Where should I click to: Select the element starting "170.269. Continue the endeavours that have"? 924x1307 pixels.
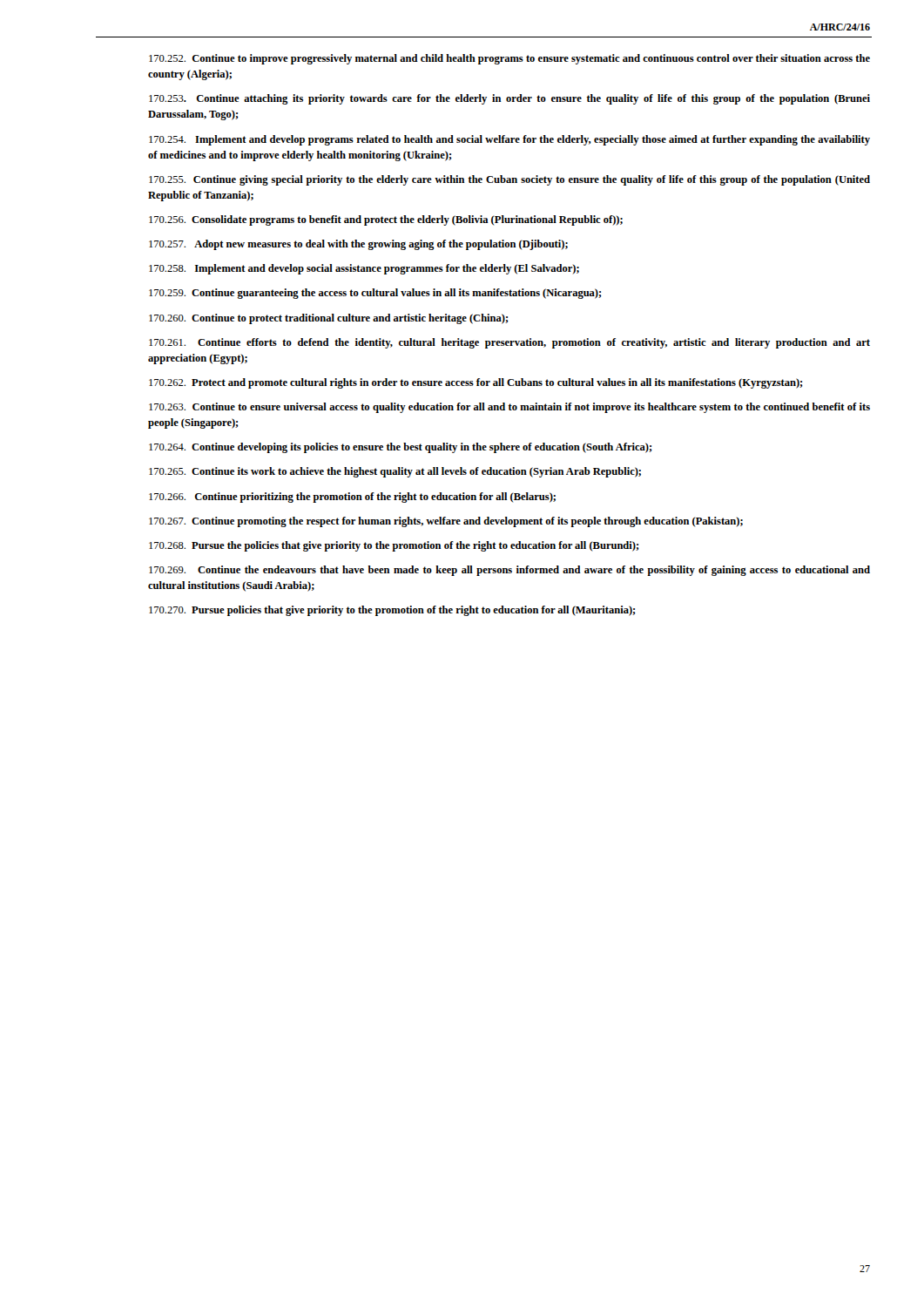[x=509, y=578]
